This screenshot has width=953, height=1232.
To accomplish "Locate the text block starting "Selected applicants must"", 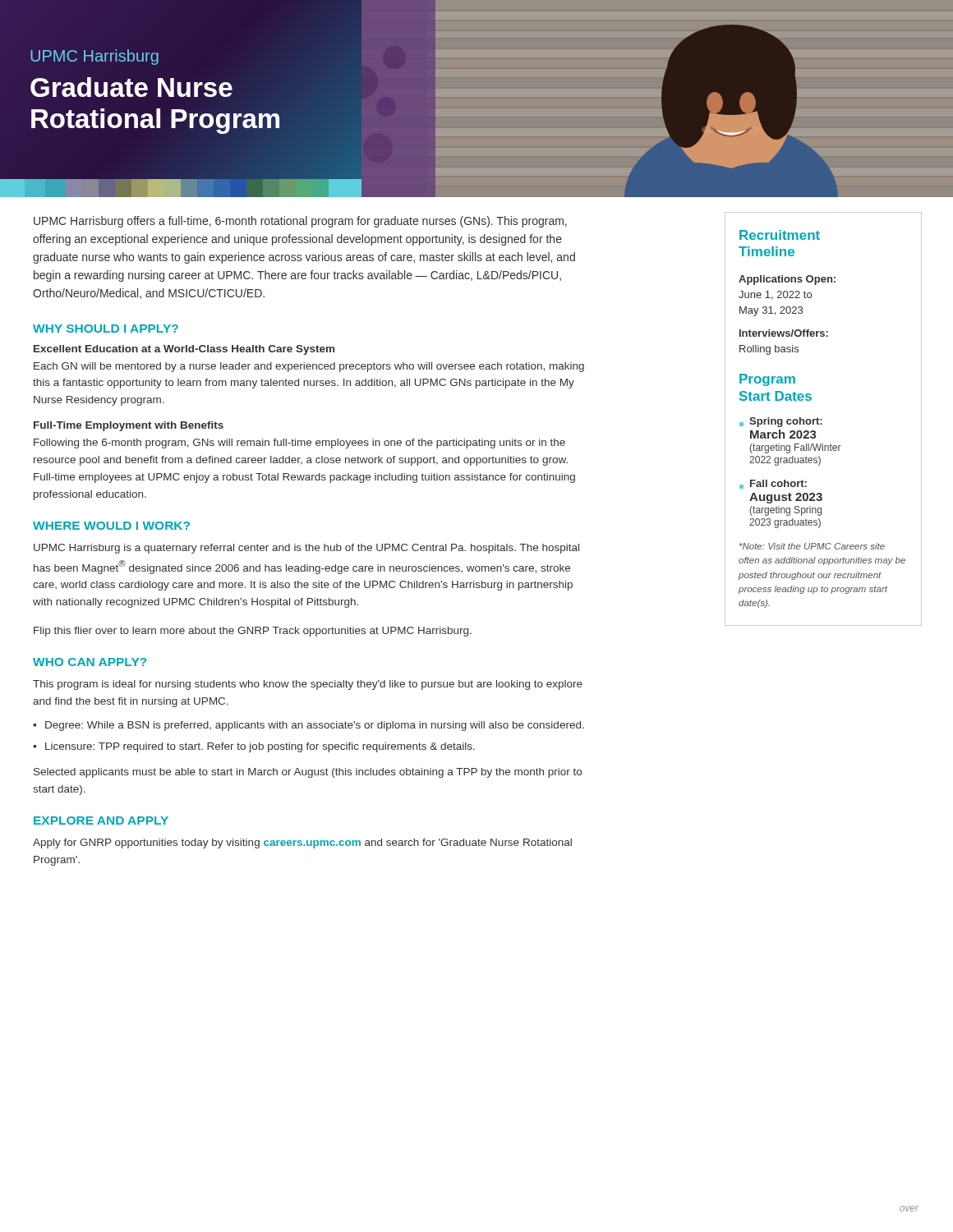I will (308, 780).
